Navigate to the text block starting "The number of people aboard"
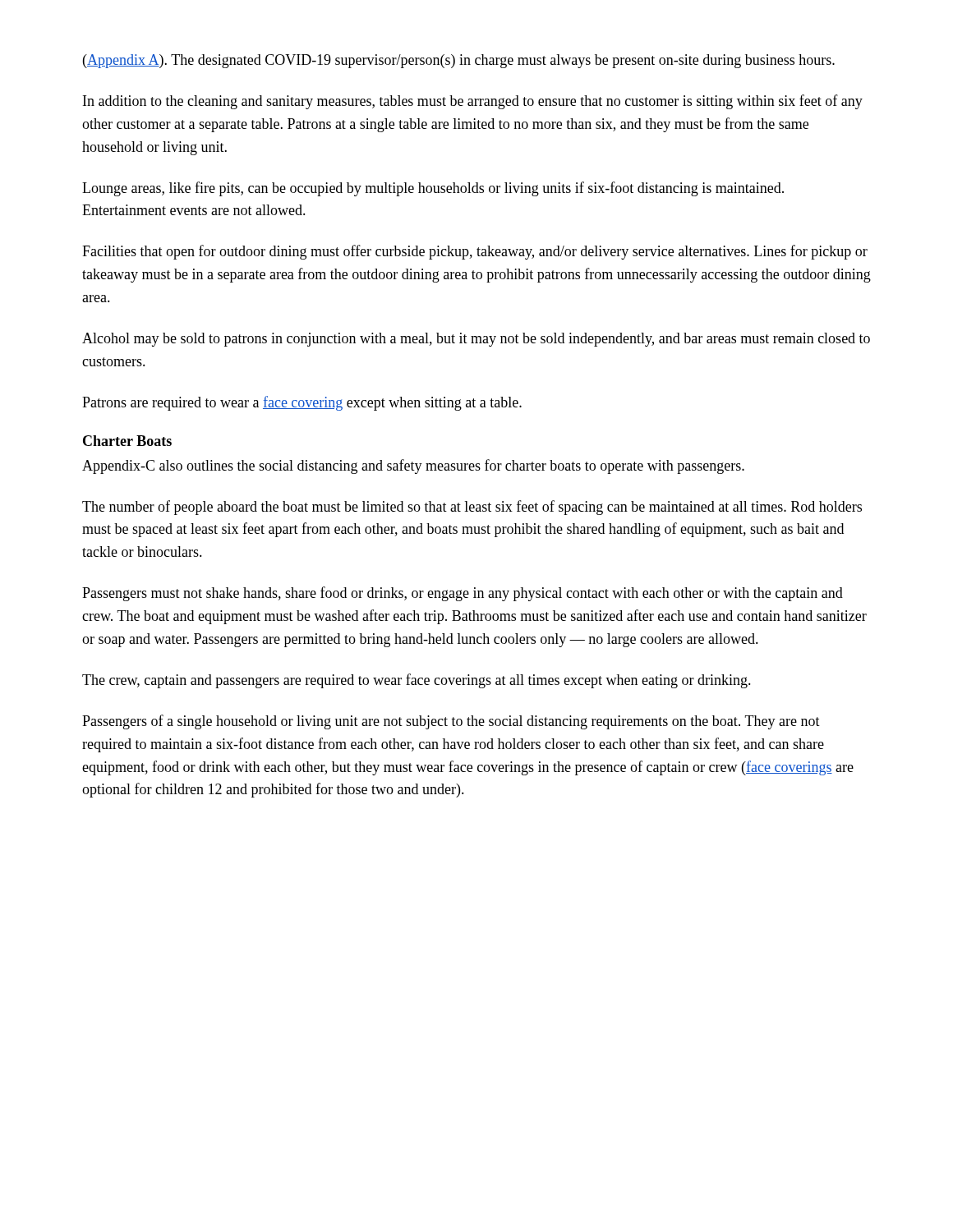953x1232 pixels. pos(472,529)
